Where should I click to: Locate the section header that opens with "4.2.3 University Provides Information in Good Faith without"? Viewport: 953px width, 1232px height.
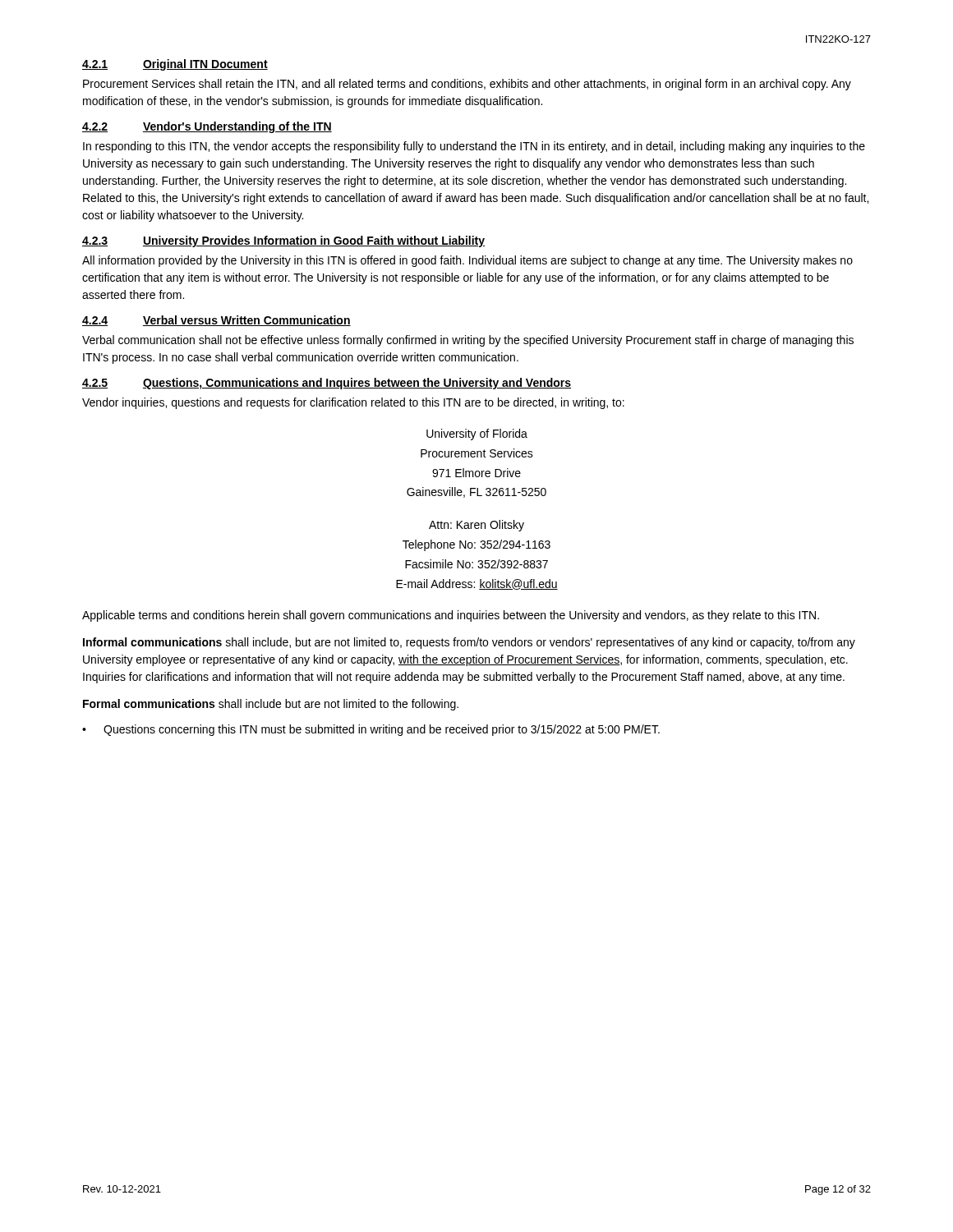[x=283, y=241]
